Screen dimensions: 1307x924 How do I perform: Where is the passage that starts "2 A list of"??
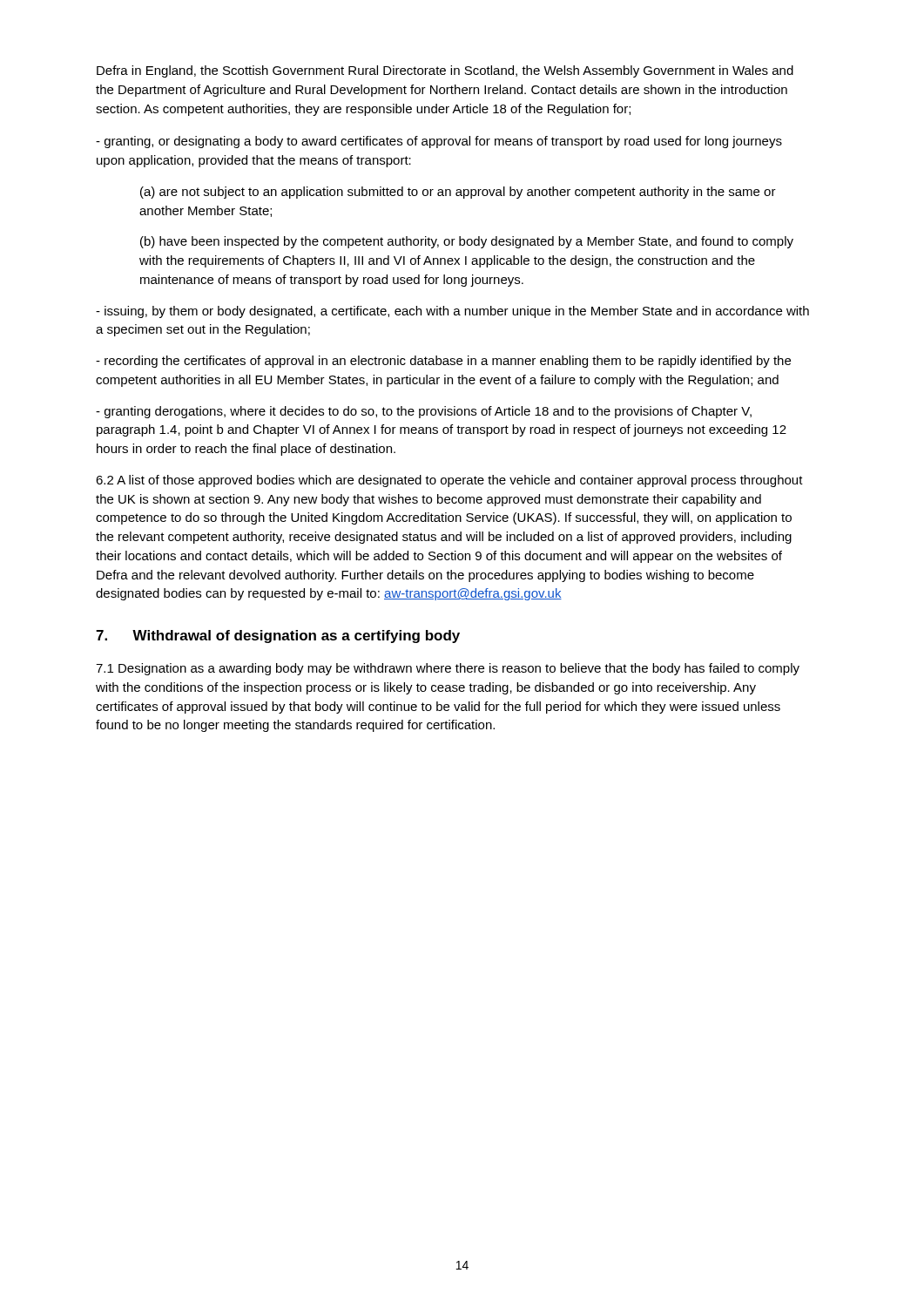449,536
